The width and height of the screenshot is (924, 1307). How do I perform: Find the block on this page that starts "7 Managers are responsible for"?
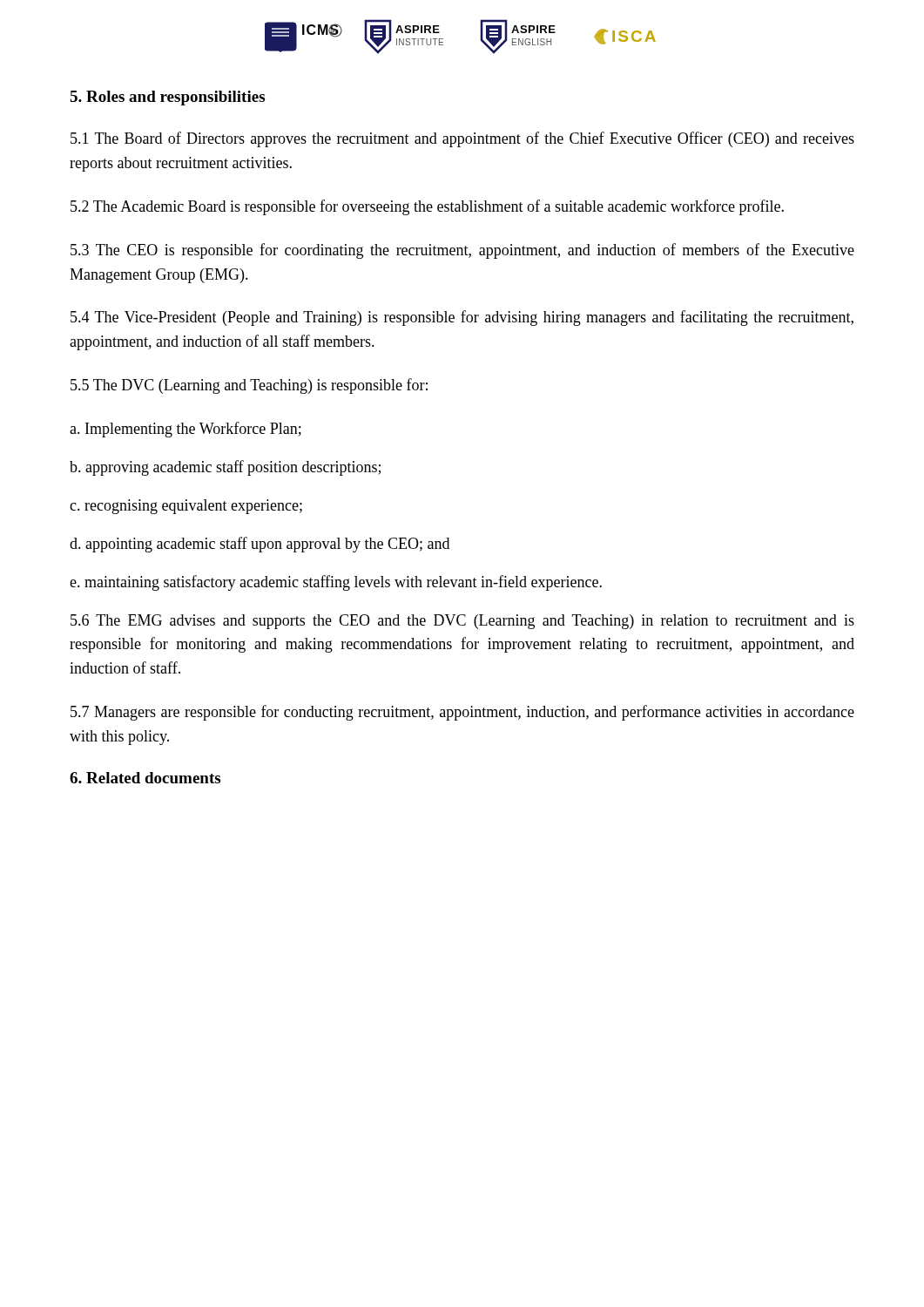point(462,724)
